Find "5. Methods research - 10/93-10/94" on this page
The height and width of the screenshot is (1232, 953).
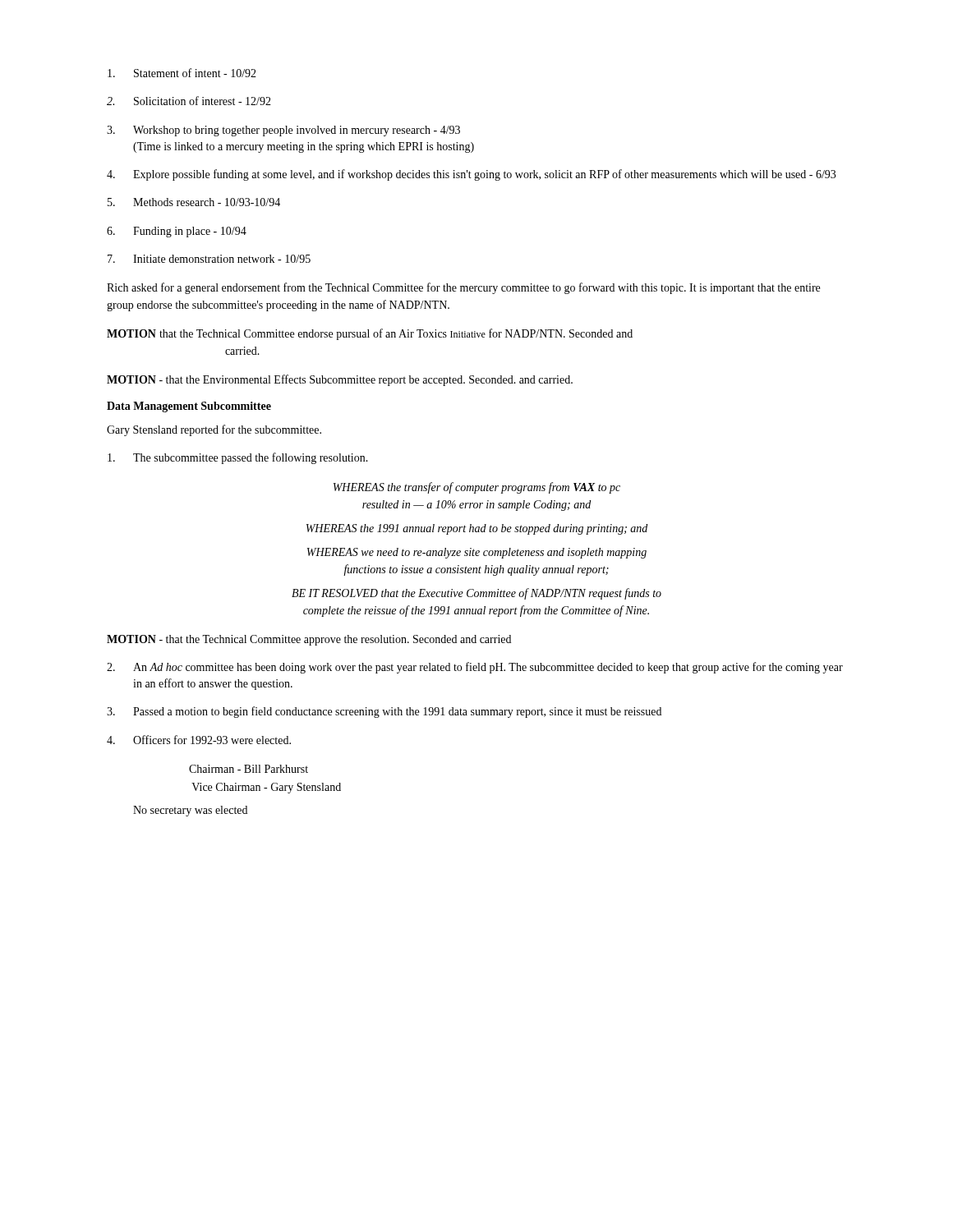(194, 202)
